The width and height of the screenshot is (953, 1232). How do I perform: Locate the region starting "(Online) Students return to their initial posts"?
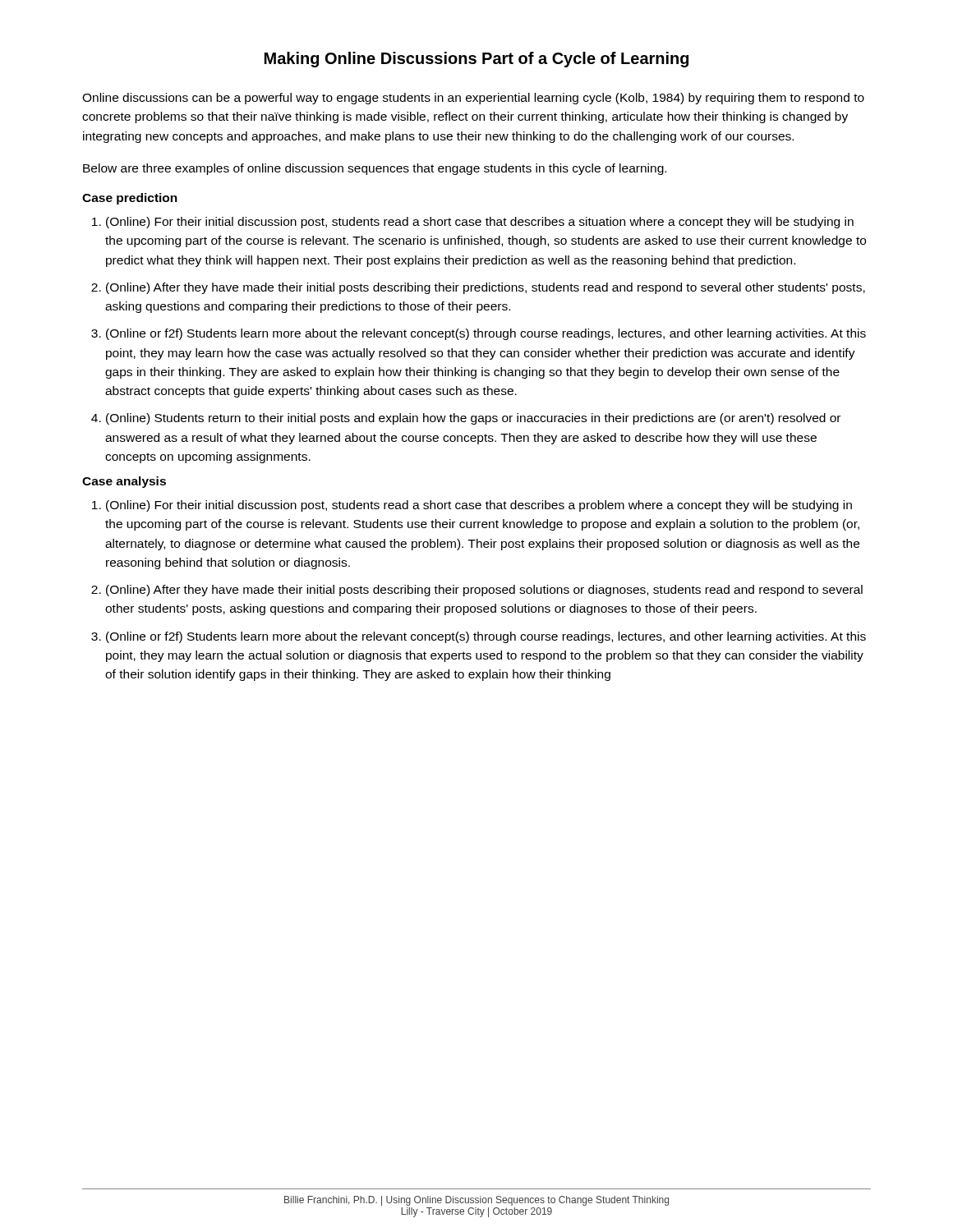(x=473, y=437)
